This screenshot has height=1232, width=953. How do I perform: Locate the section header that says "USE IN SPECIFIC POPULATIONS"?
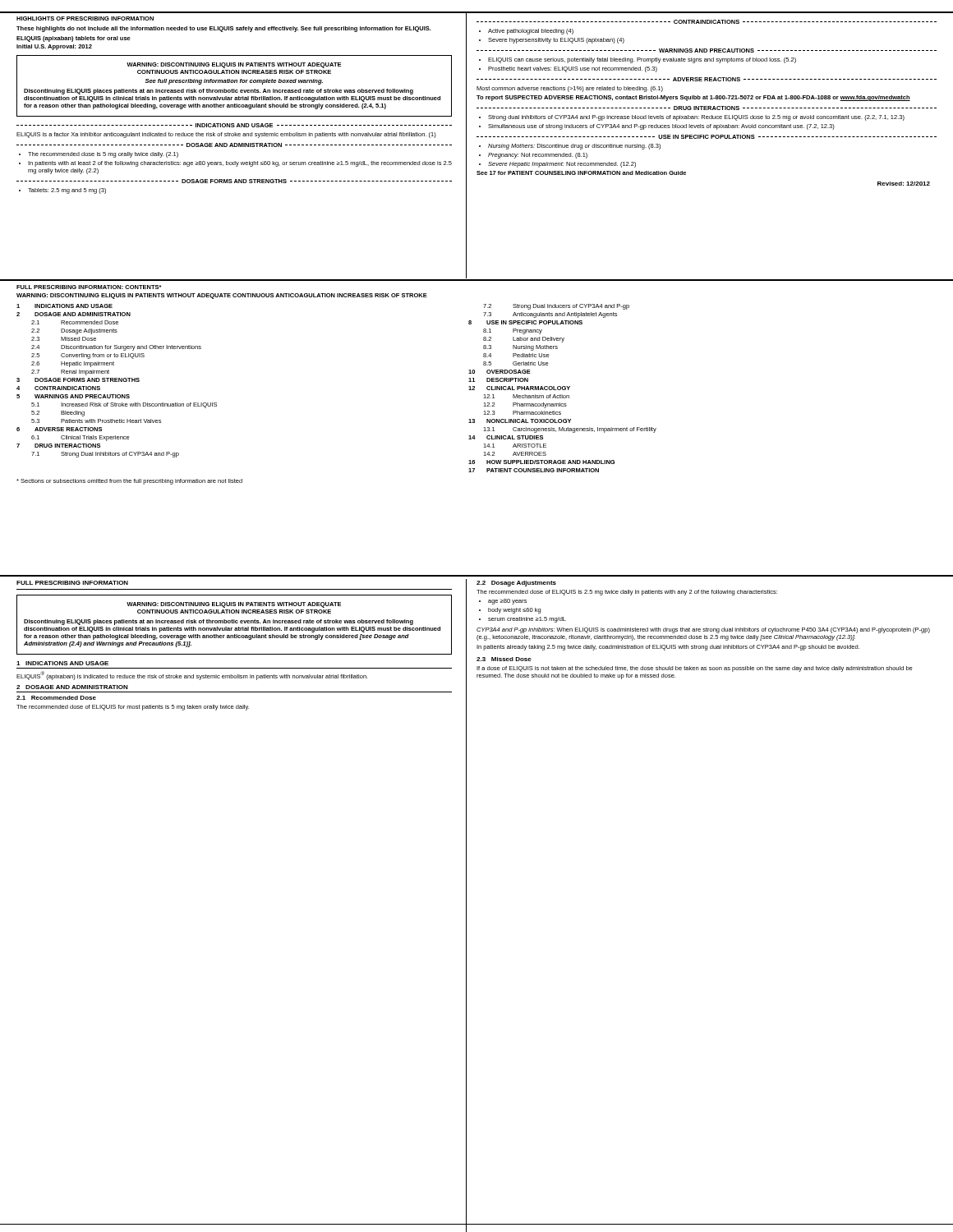click(x=707, y=137)
